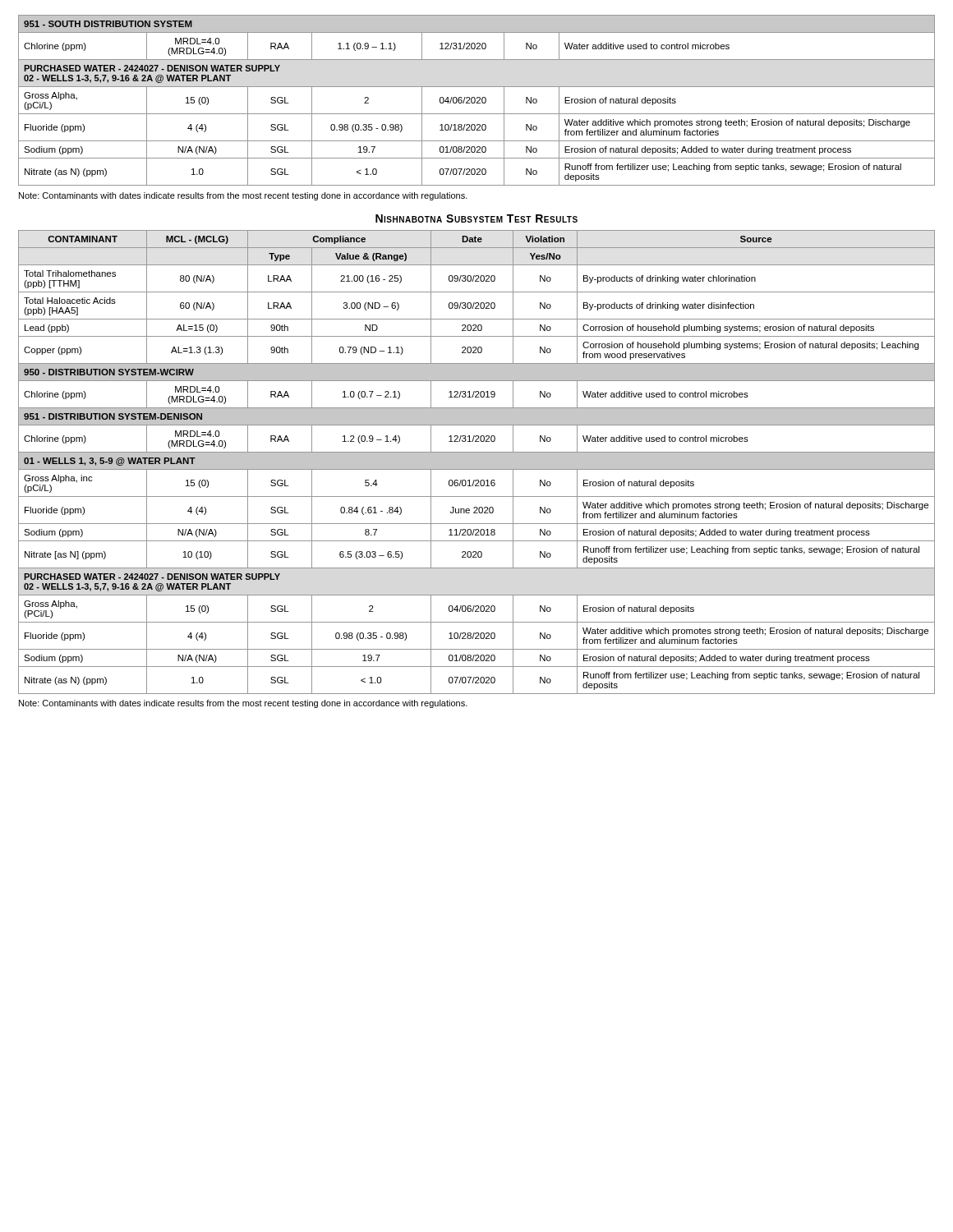Find a section header
Viewport: 953px width, 1232px height.
(476, 218)
